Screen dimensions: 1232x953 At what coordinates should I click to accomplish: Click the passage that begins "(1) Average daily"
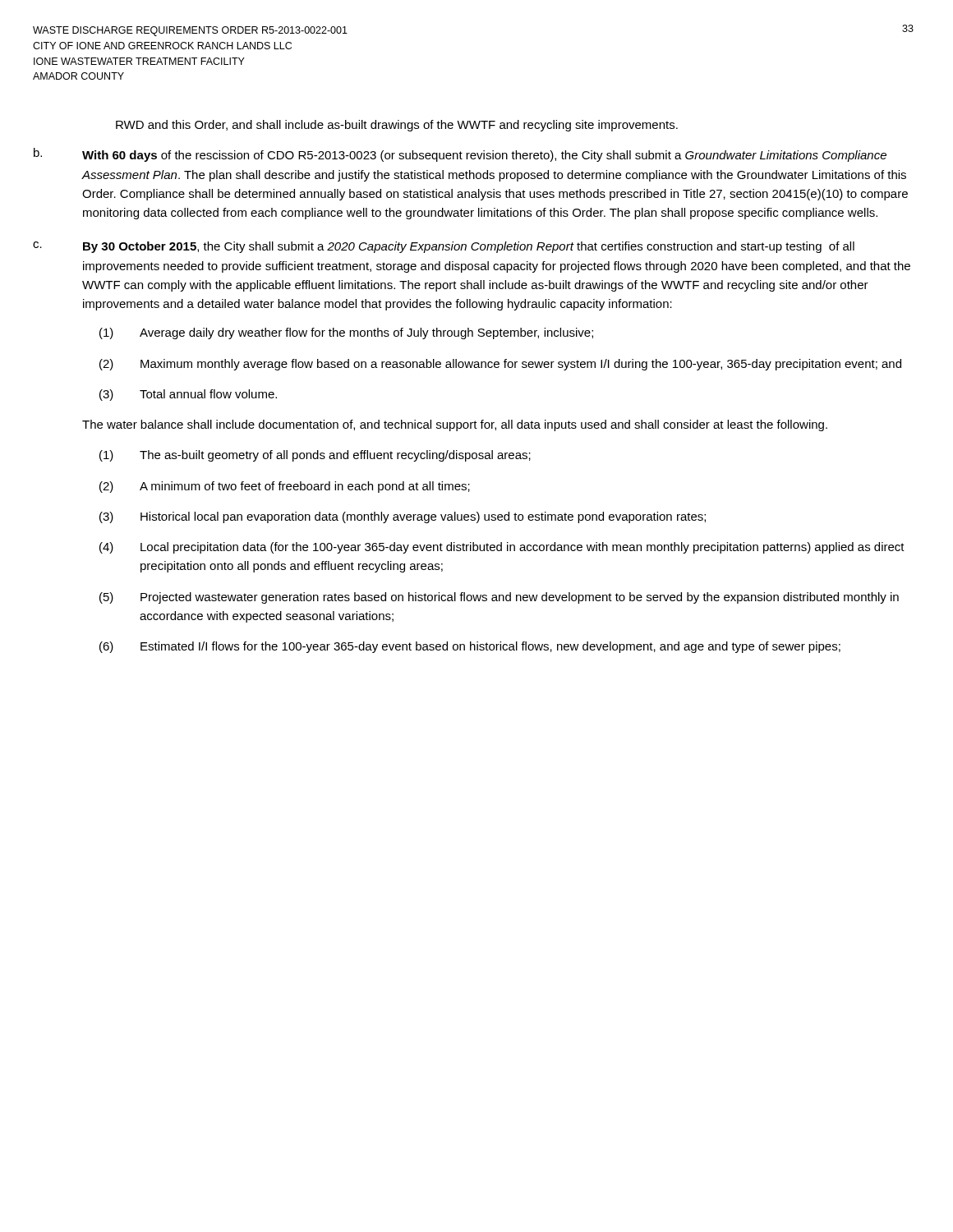509,333
